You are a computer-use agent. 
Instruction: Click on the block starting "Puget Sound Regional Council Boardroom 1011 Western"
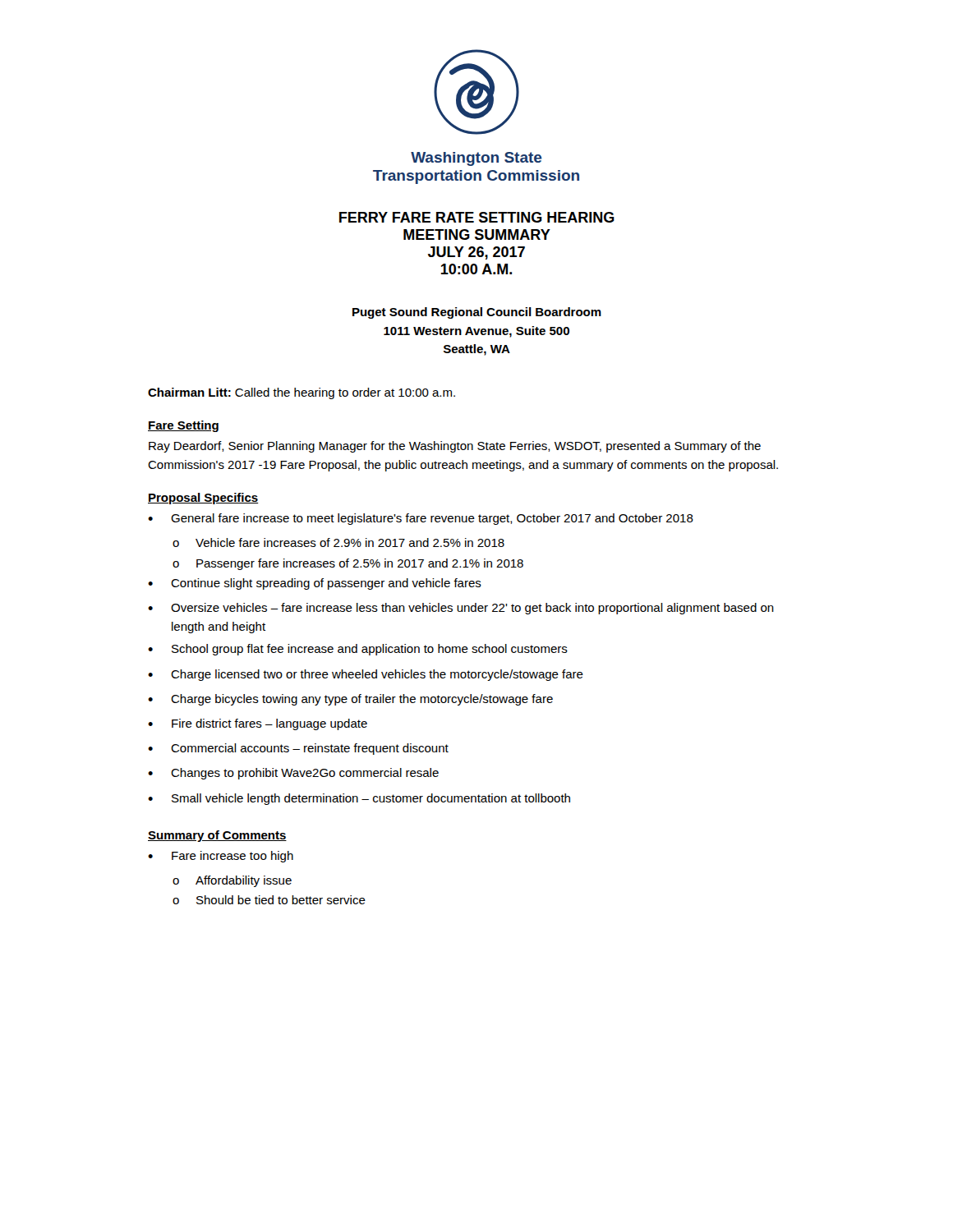pos(476,331)
